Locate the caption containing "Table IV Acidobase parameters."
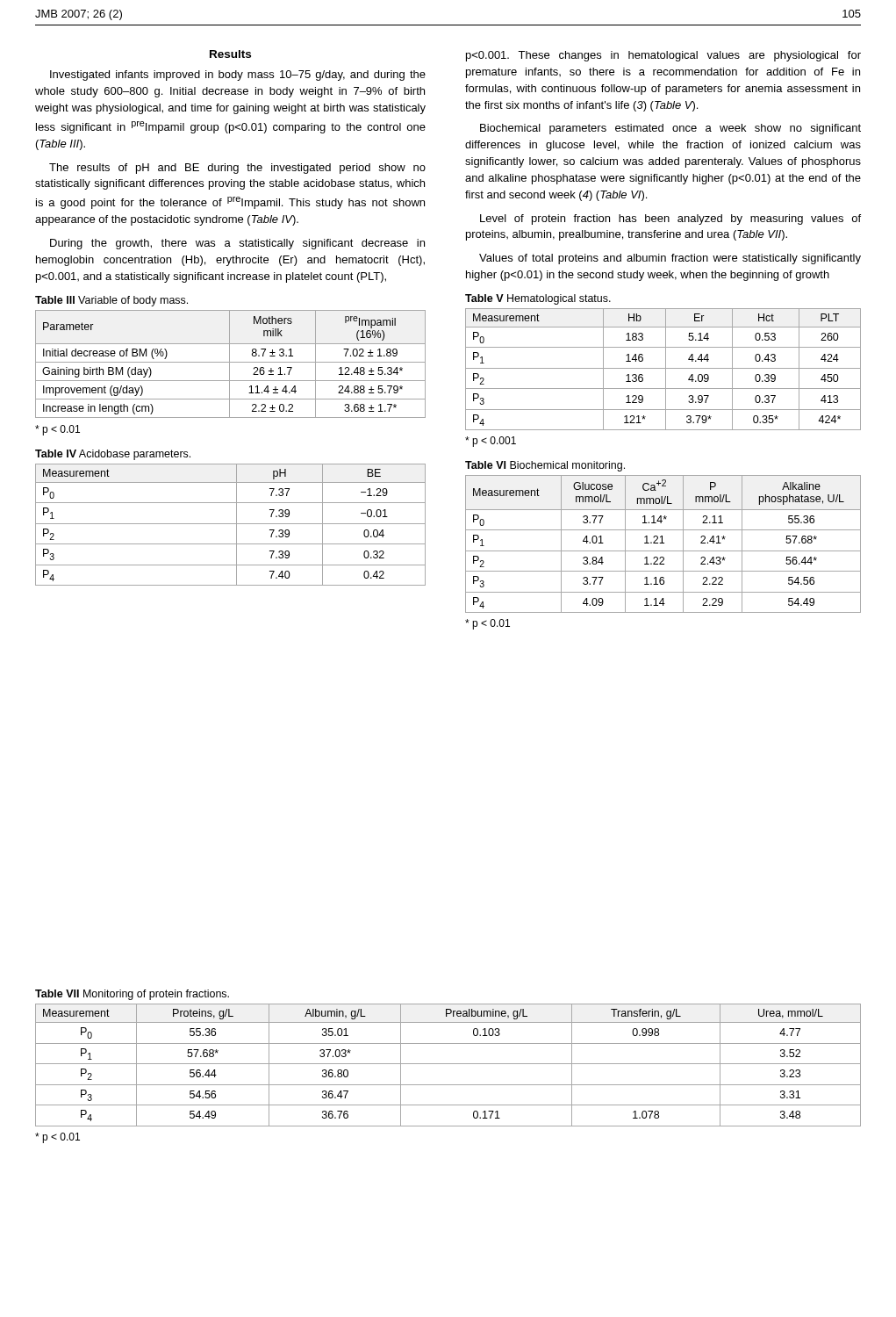Screen dimensions: 1317x896 pyautogui.click(x=113, y=454)
